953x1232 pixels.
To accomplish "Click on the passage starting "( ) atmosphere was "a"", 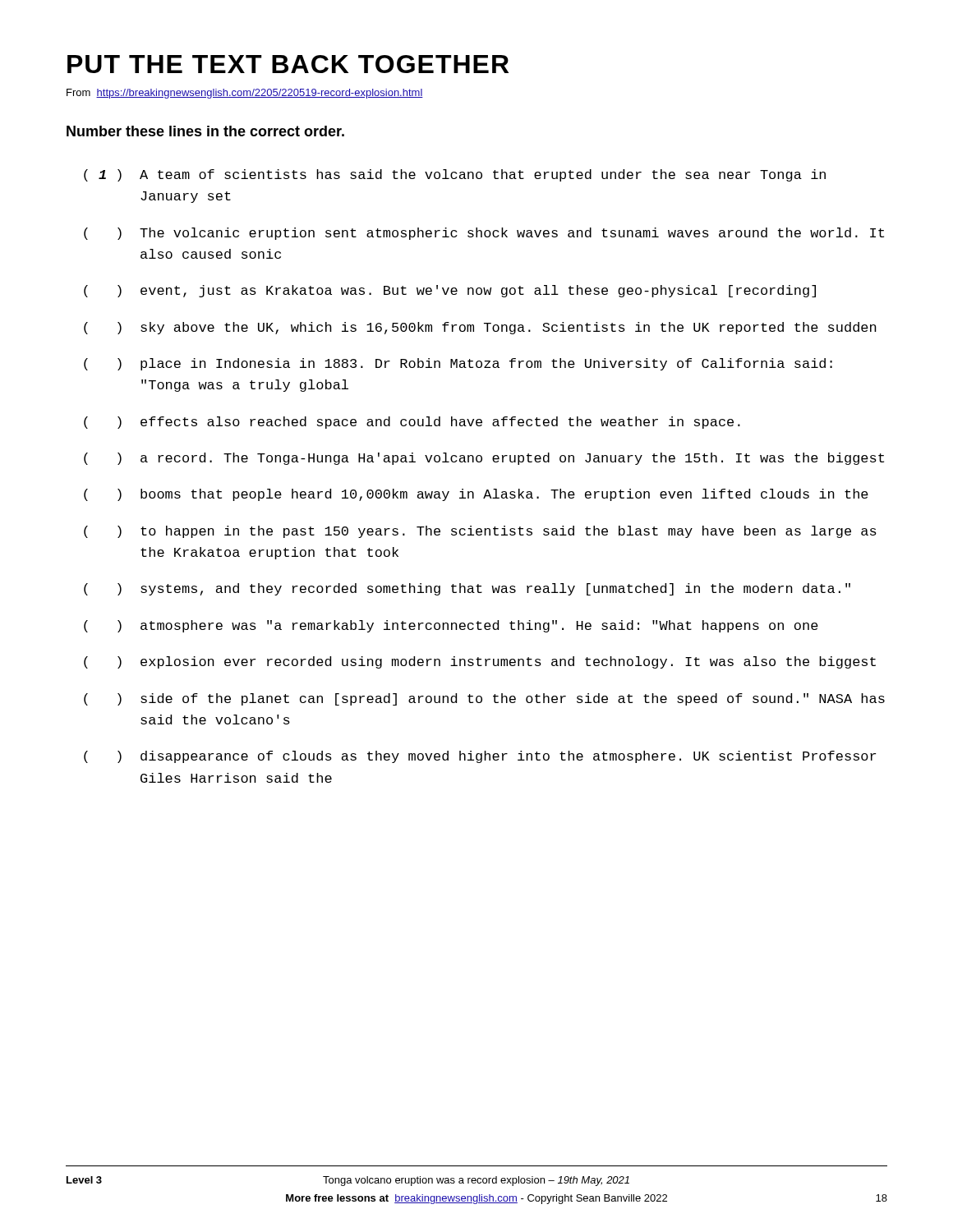I will tap(476, 627).
